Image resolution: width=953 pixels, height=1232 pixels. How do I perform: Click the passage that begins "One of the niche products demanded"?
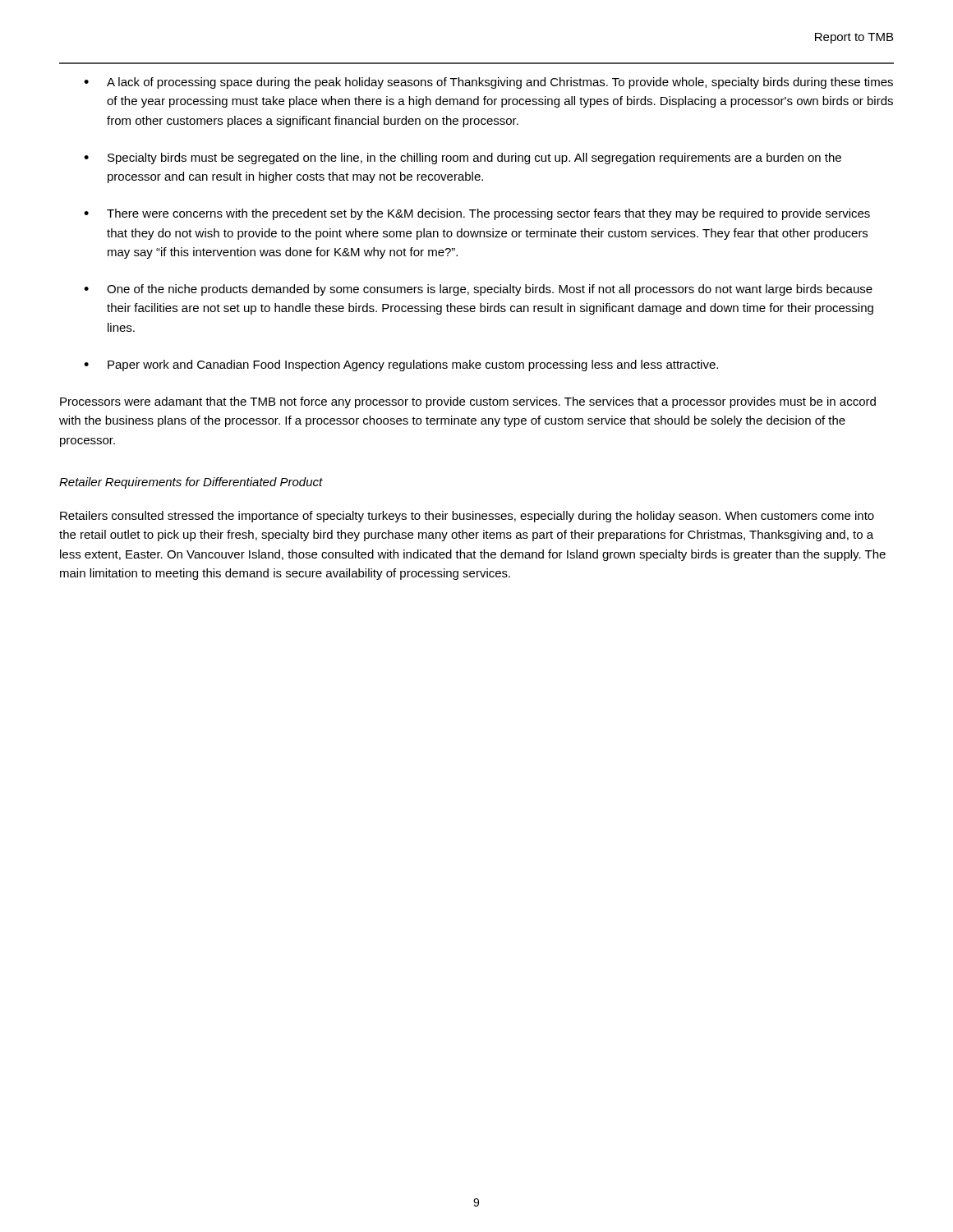[490, 308]
